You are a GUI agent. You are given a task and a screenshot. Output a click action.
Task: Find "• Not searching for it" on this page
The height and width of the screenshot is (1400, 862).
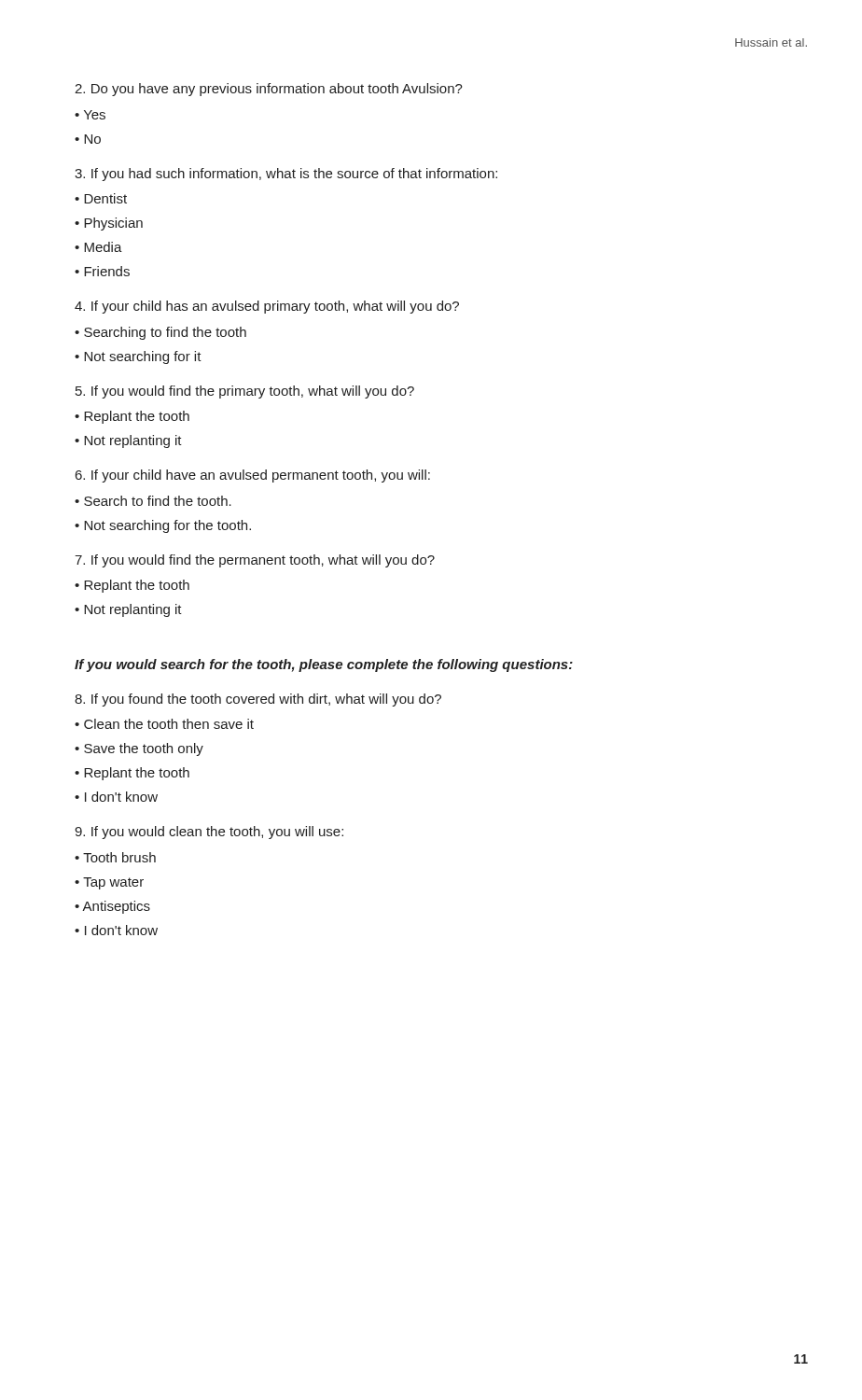pos(138,356)
